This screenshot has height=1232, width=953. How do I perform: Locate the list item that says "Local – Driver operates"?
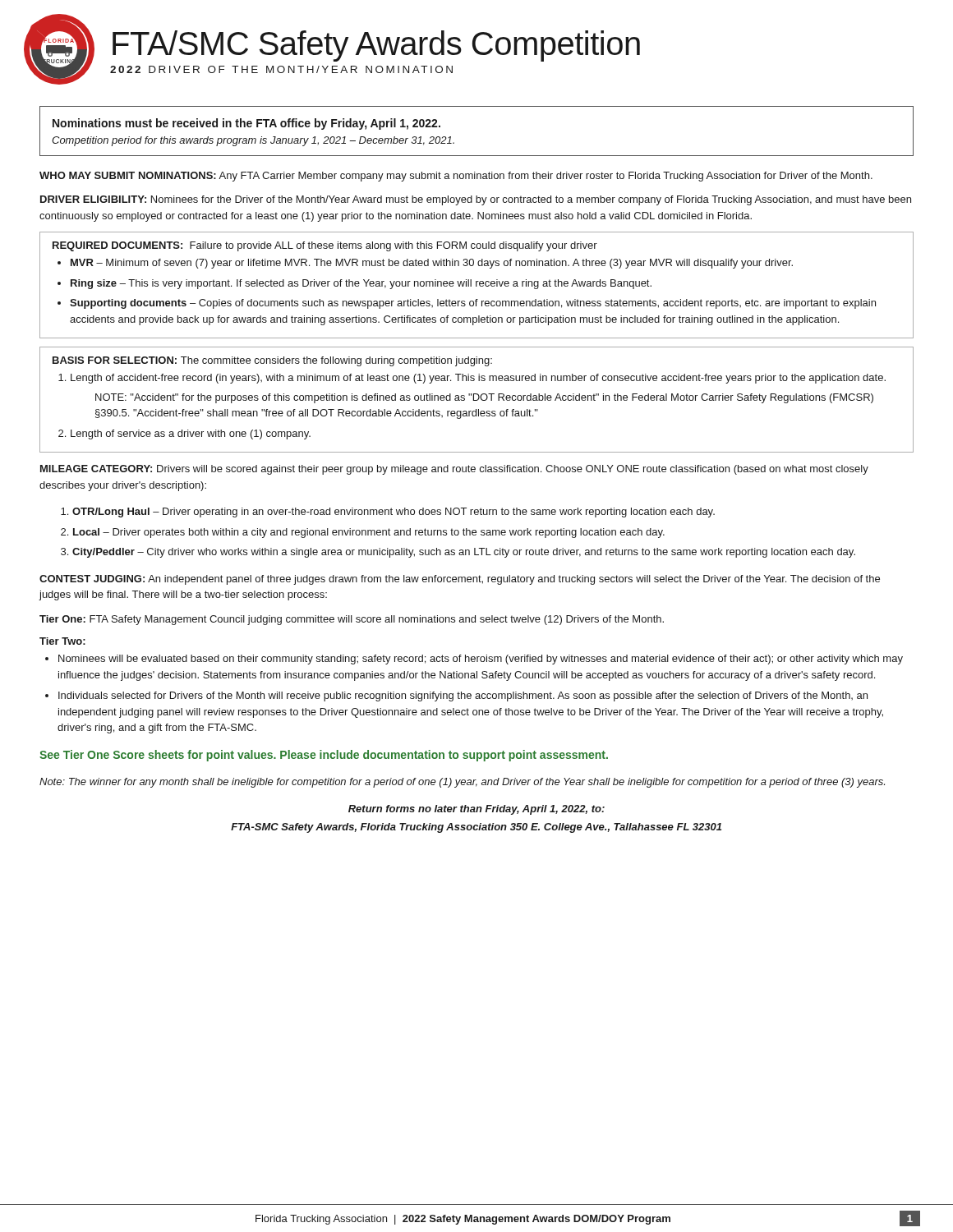(369, 531)
